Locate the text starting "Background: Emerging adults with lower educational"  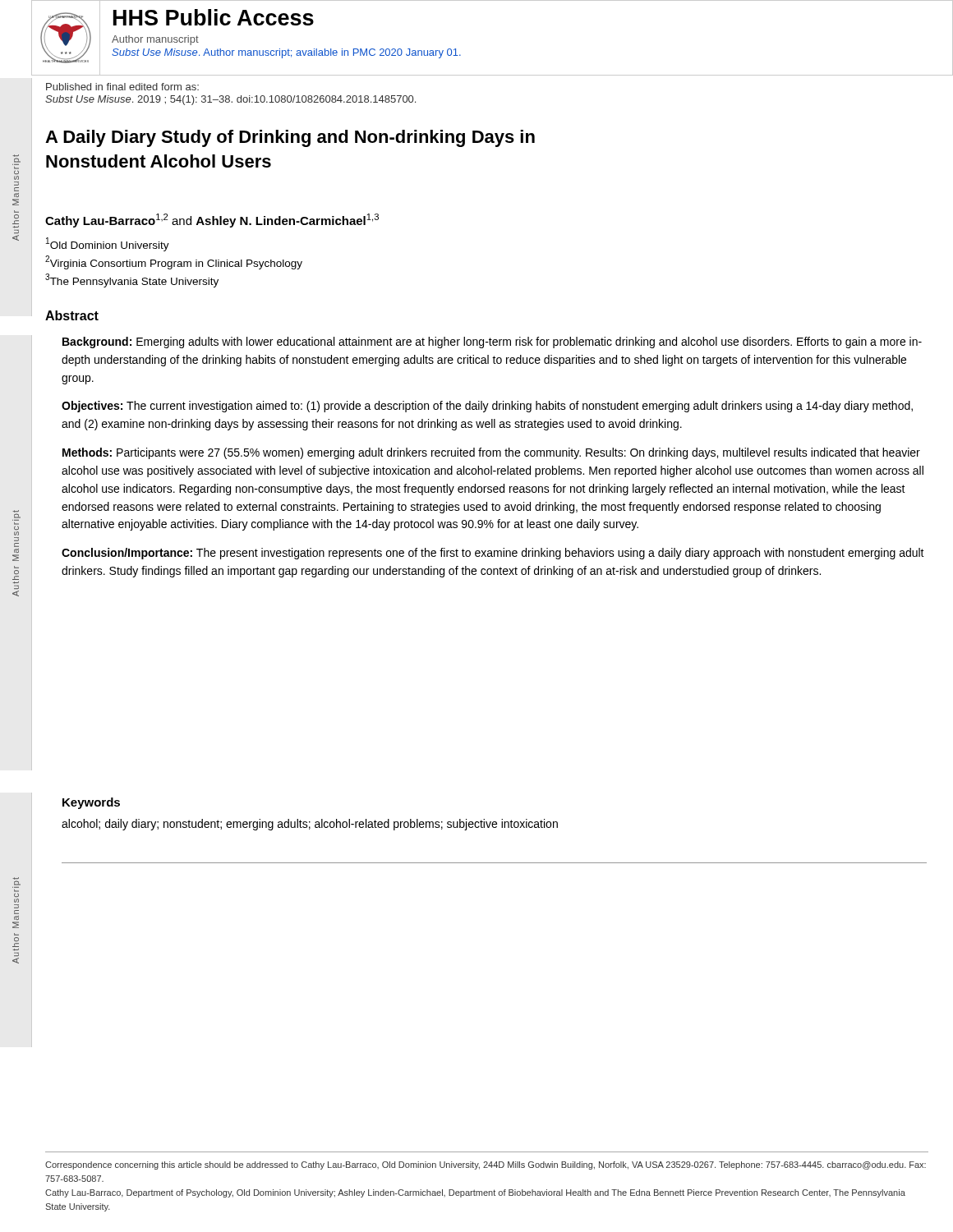494,457
